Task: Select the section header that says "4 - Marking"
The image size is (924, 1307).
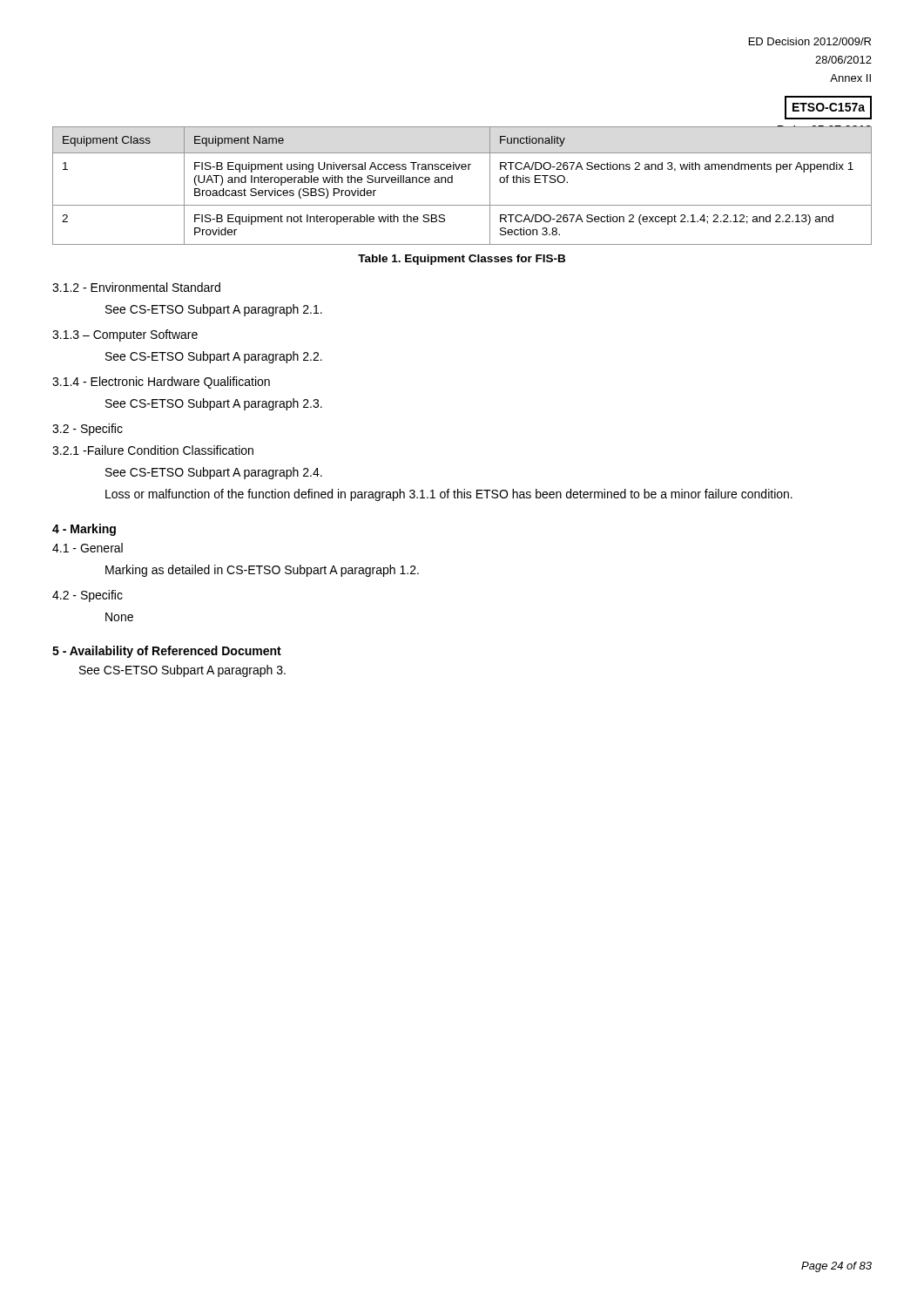Action: click(84, 529)
